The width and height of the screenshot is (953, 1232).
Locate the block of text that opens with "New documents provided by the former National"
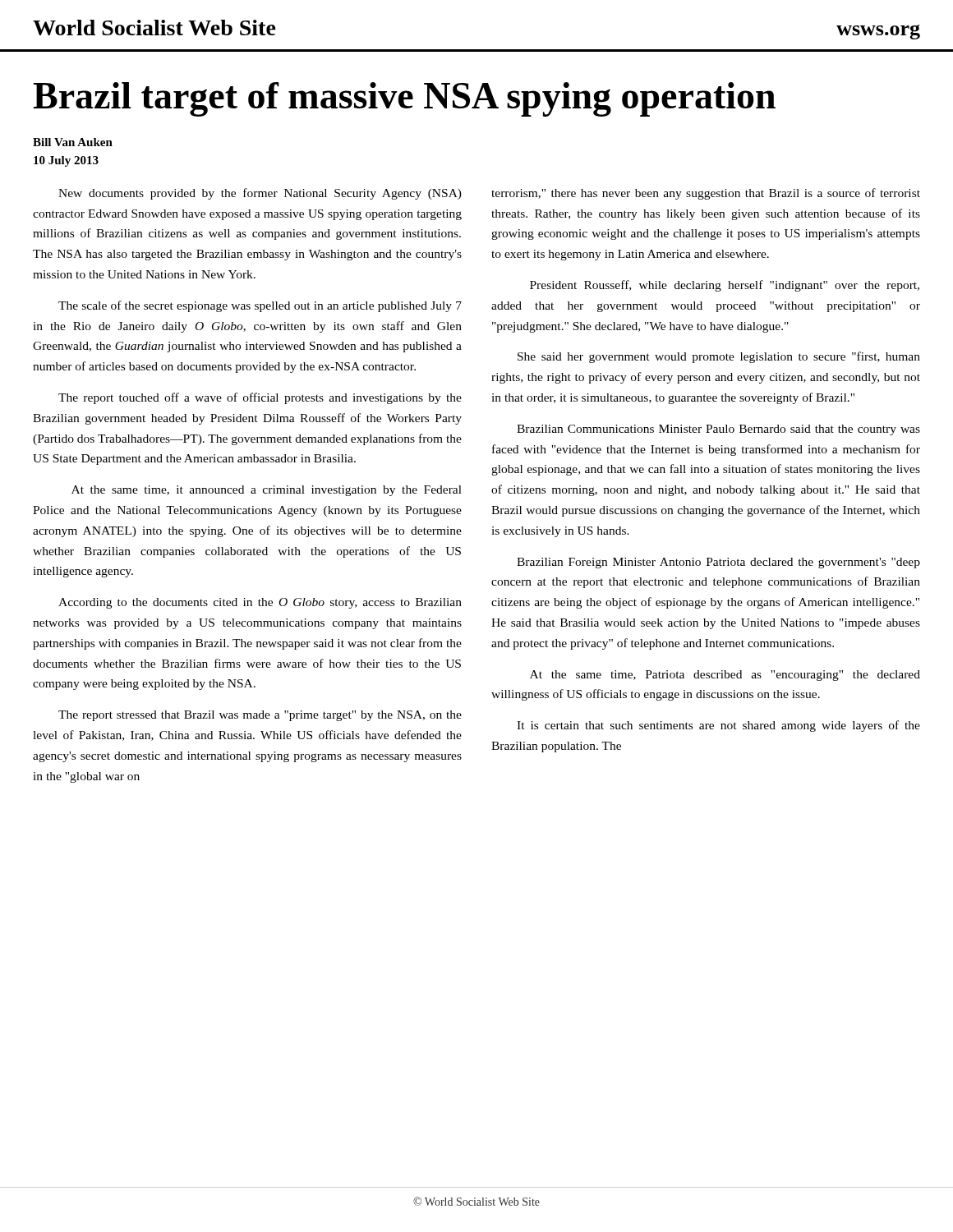tap(247, 234)
